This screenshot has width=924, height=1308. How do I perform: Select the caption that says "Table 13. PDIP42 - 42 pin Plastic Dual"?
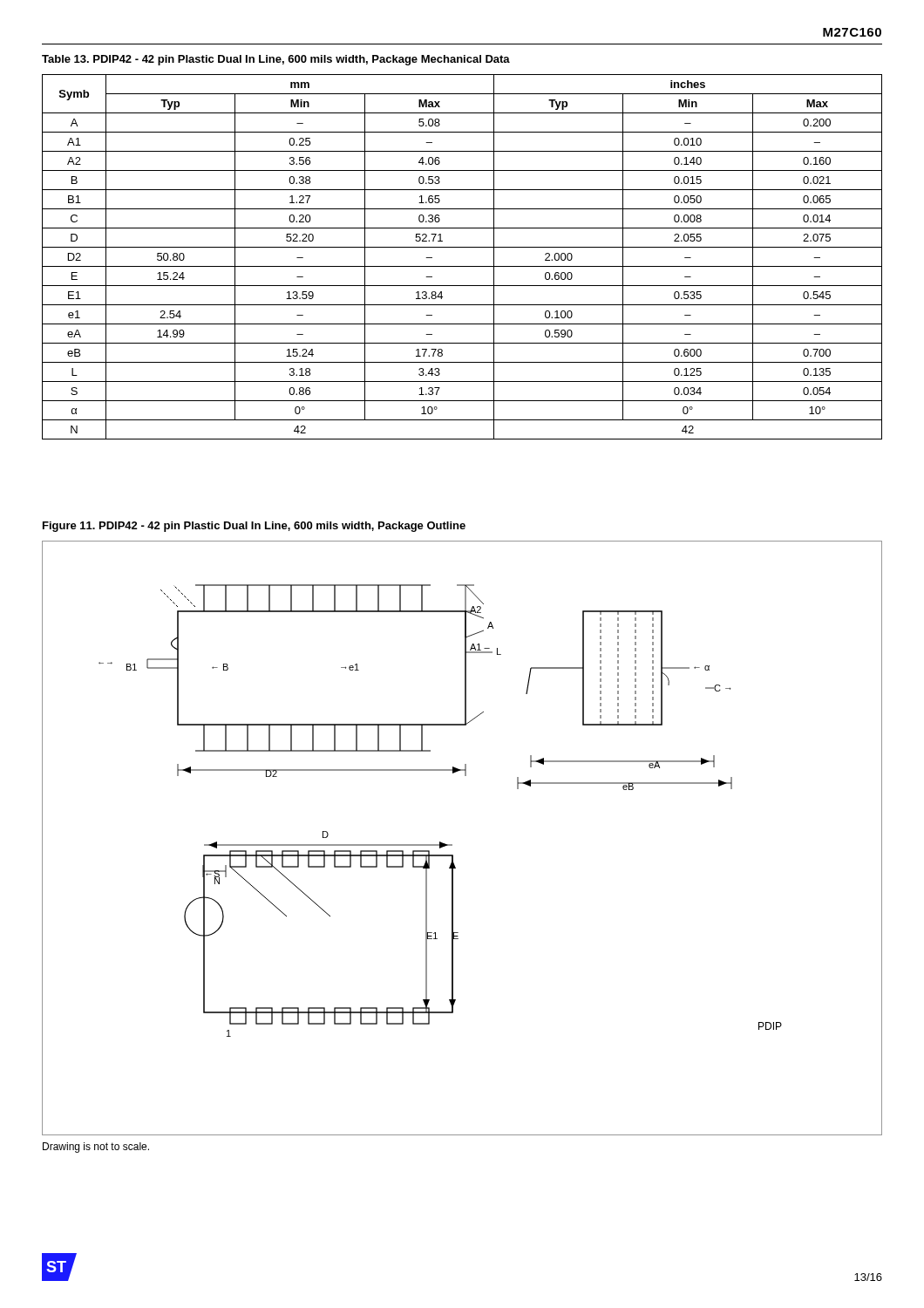pos(276,59)
